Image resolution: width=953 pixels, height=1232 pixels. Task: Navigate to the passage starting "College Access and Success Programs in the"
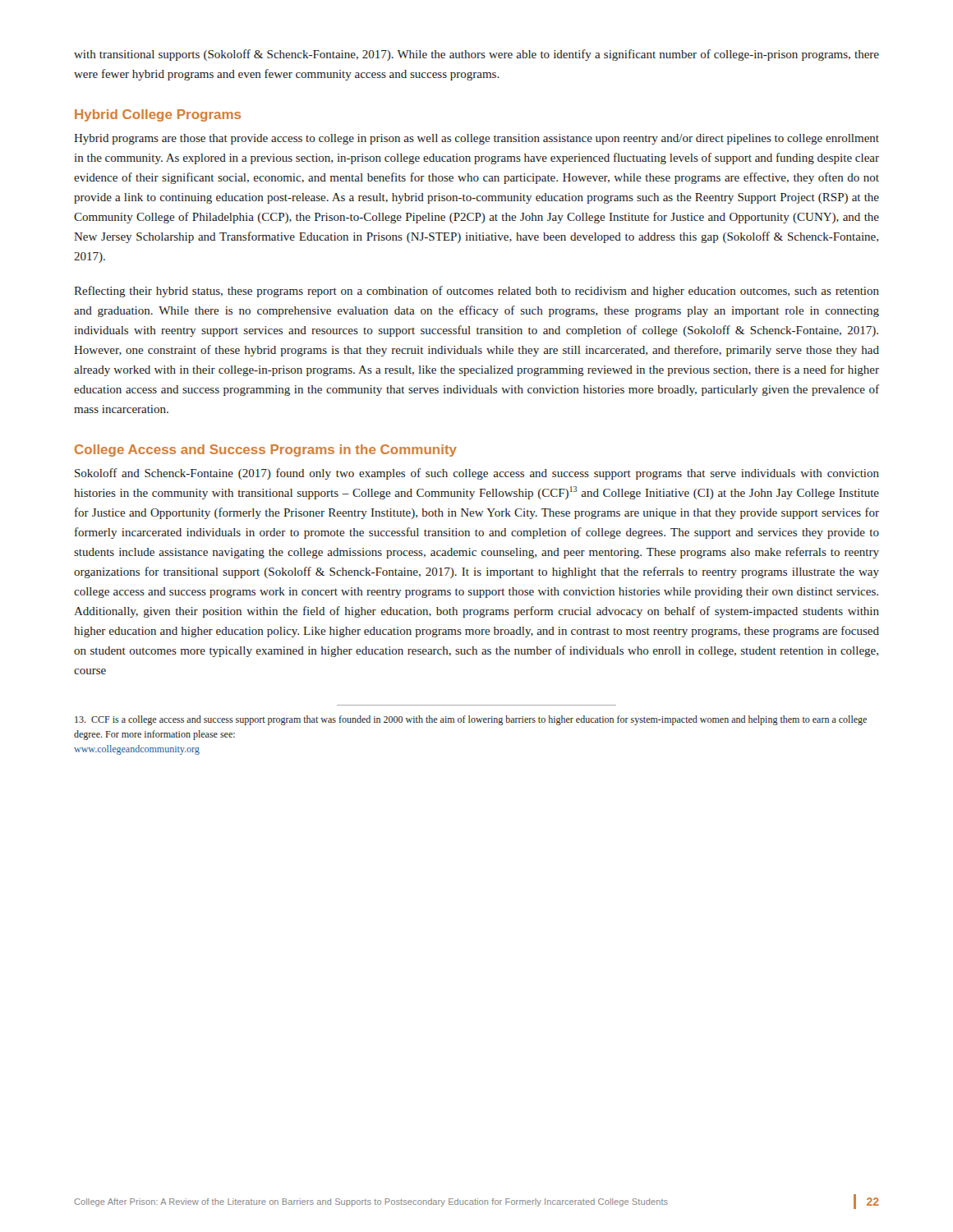pyautogui.click(x=265, y=450)
